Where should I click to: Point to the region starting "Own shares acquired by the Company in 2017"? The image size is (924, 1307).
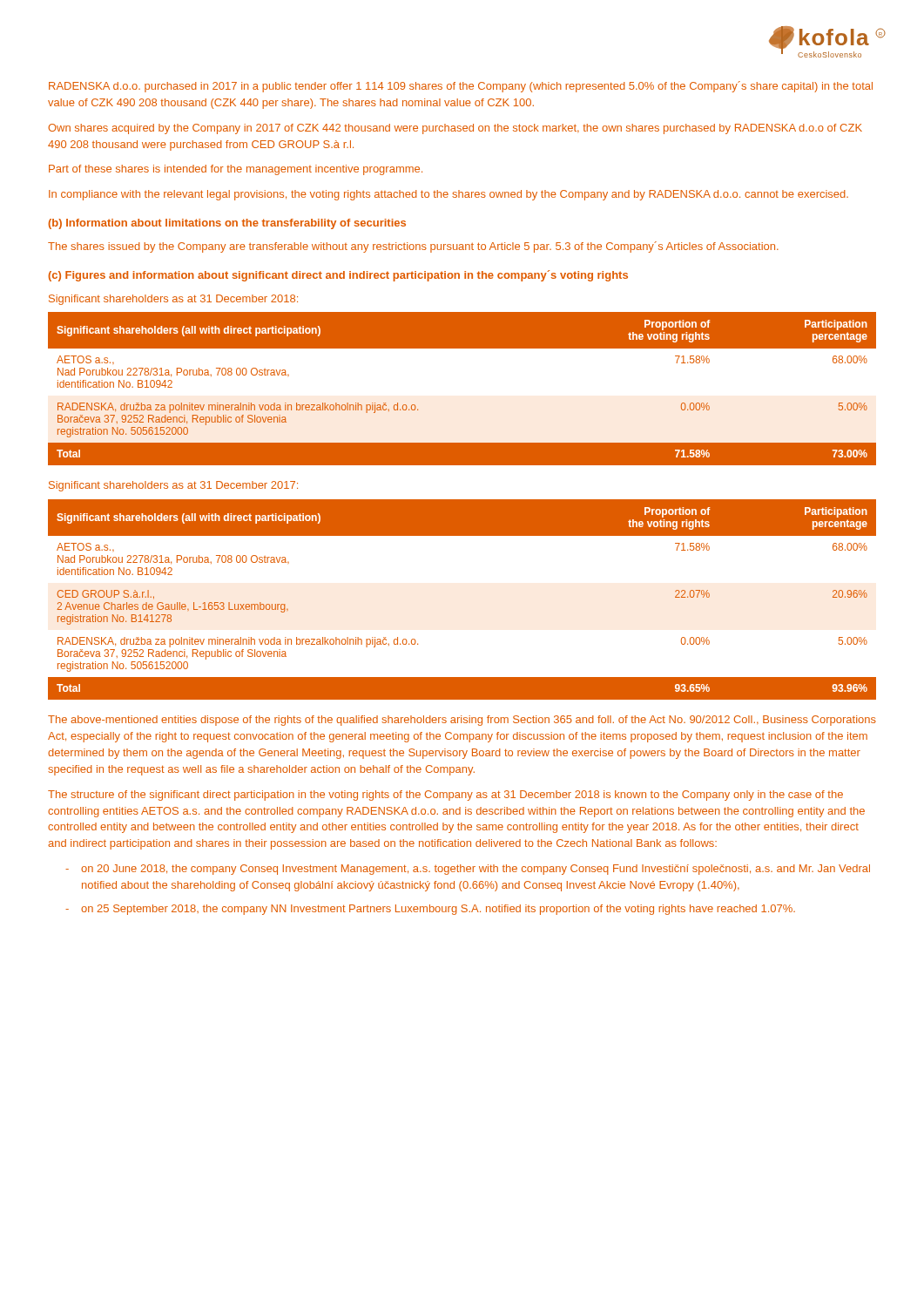coord(462,136)
